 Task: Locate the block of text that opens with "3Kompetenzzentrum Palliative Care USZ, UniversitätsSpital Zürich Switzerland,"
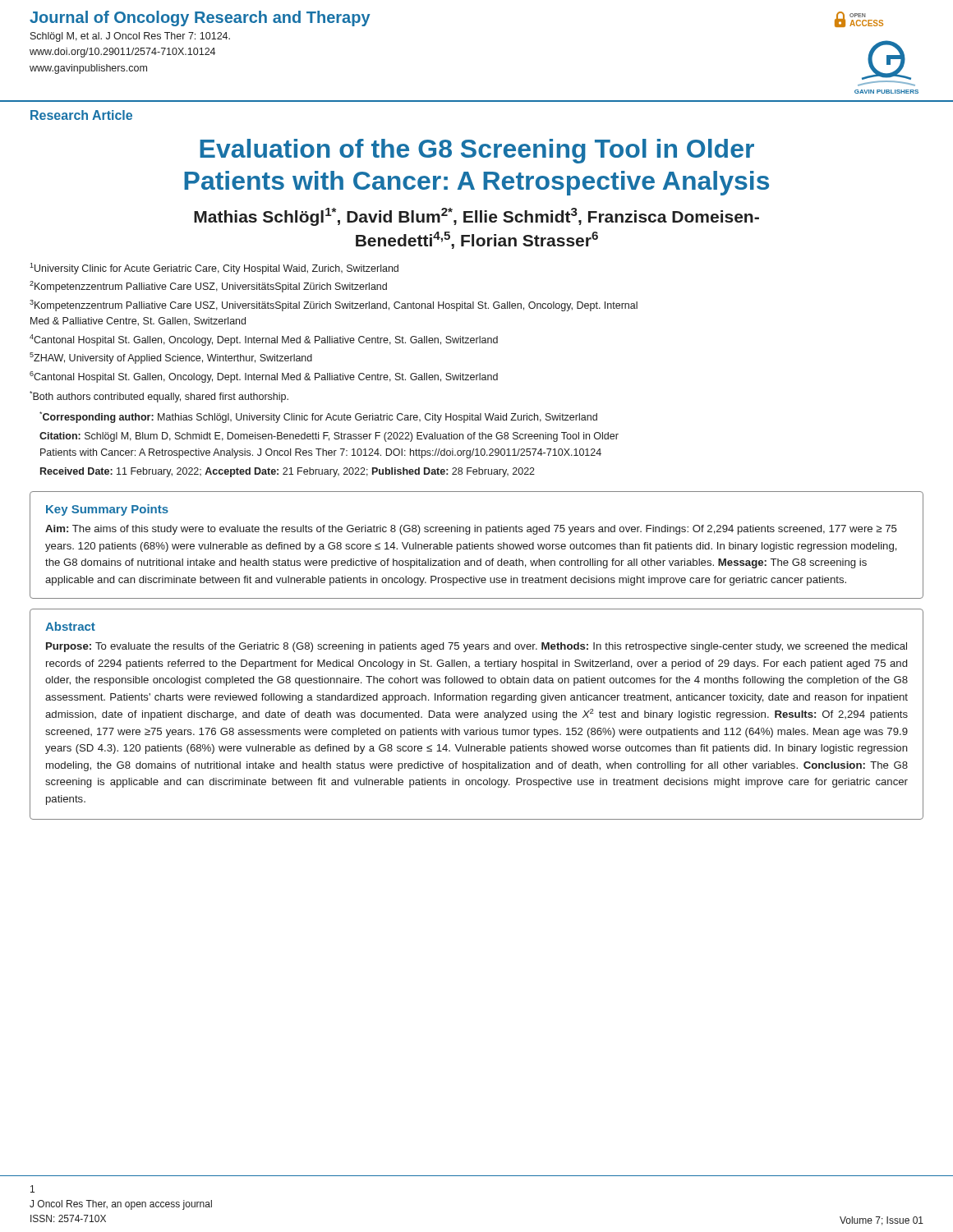[334, 312]
